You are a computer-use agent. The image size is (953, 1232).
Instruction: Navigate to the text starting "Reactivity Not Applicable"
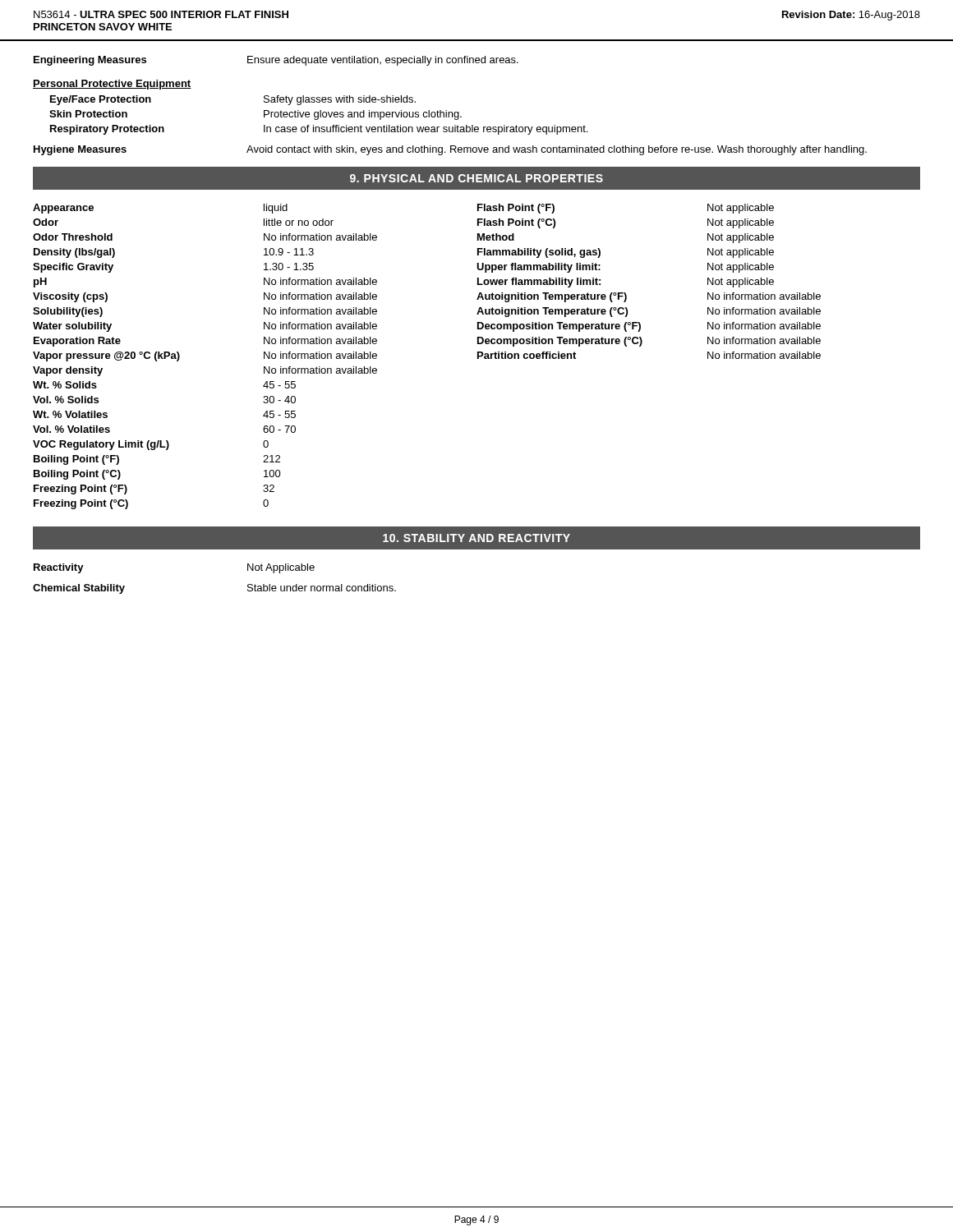(63, 568)
